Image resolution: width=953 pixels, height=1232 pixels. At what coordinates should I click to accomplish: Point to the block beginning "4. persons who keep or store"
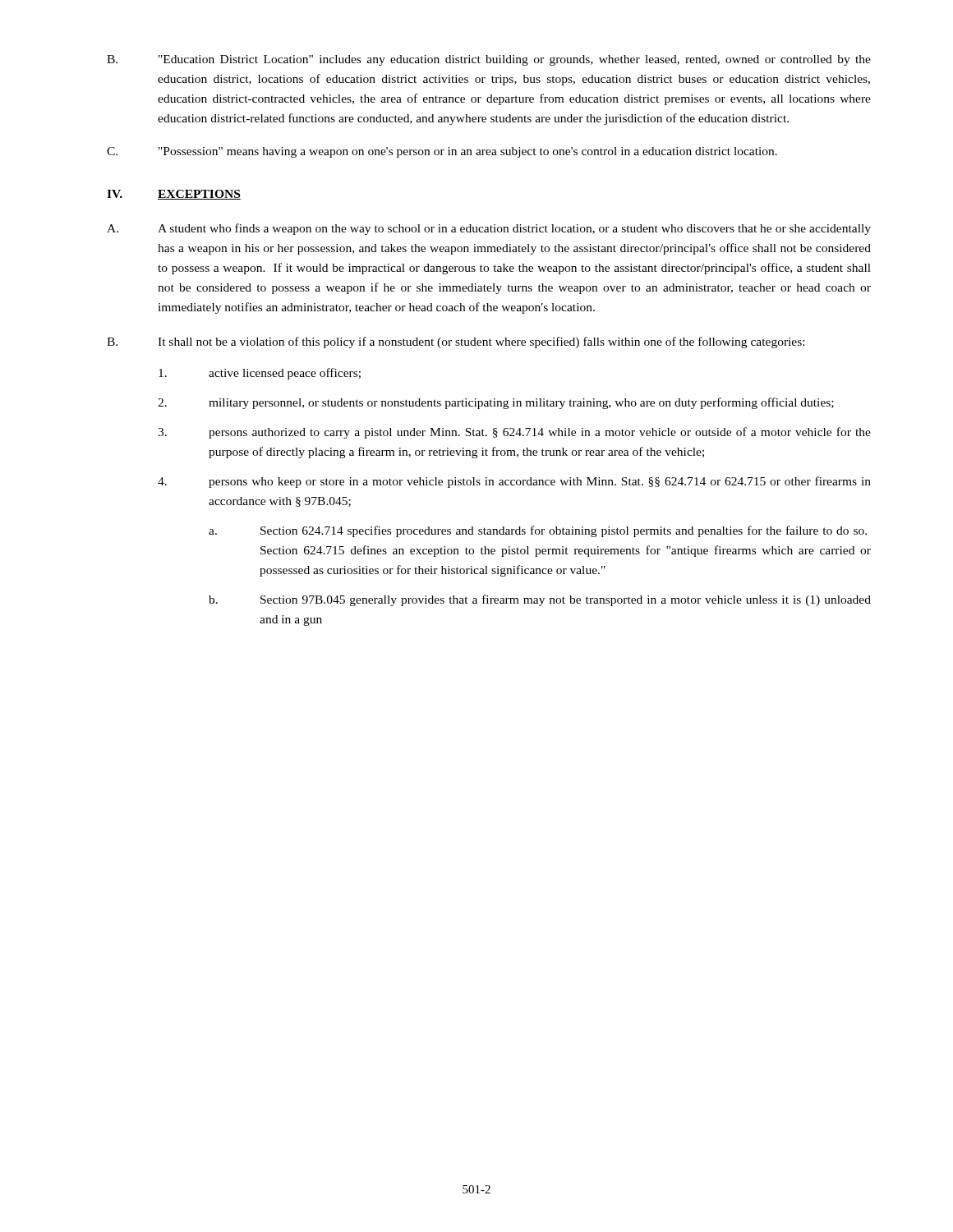[x=514, y=555]
